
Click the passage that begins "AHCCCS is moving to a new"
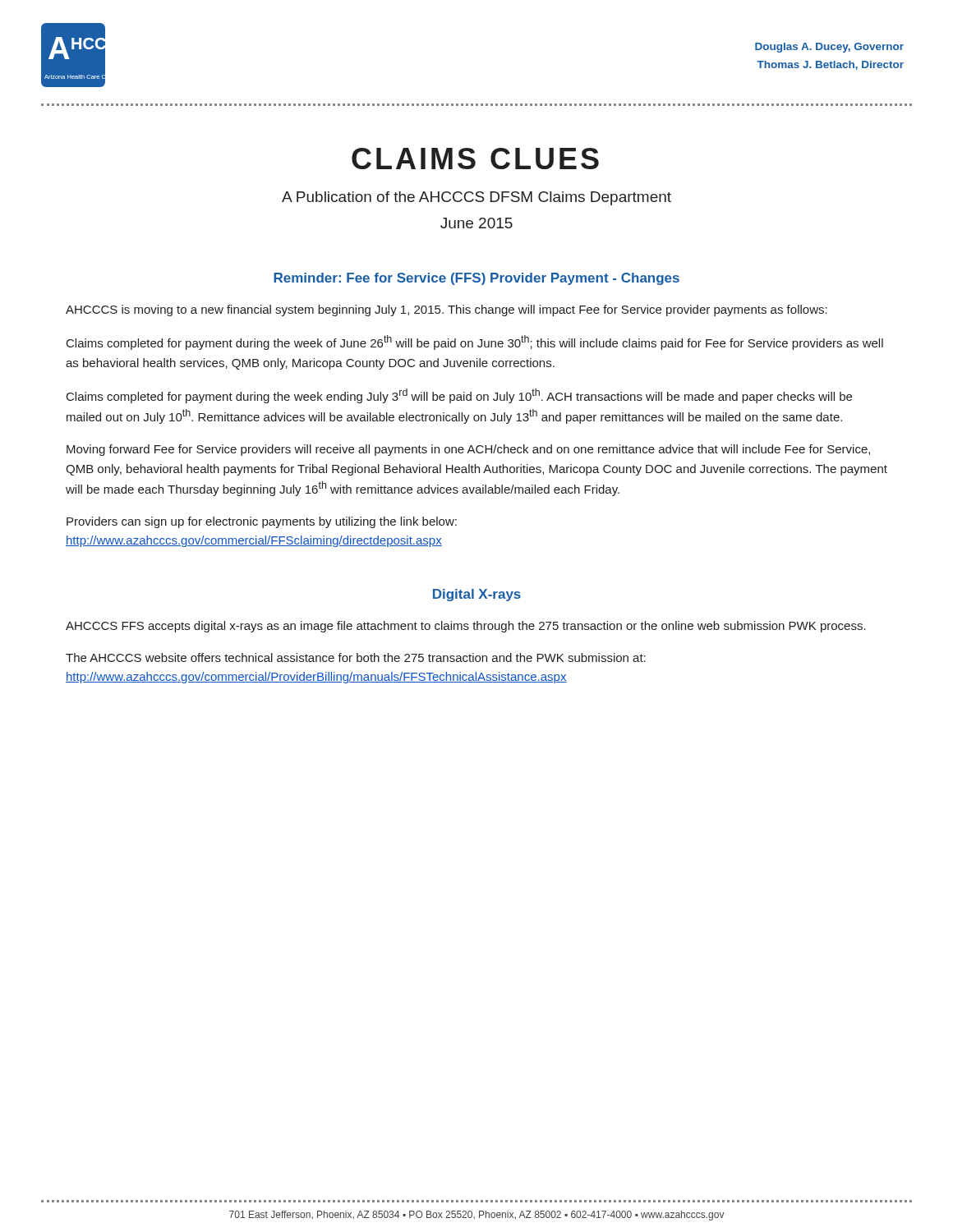click(x=447, y=309)
